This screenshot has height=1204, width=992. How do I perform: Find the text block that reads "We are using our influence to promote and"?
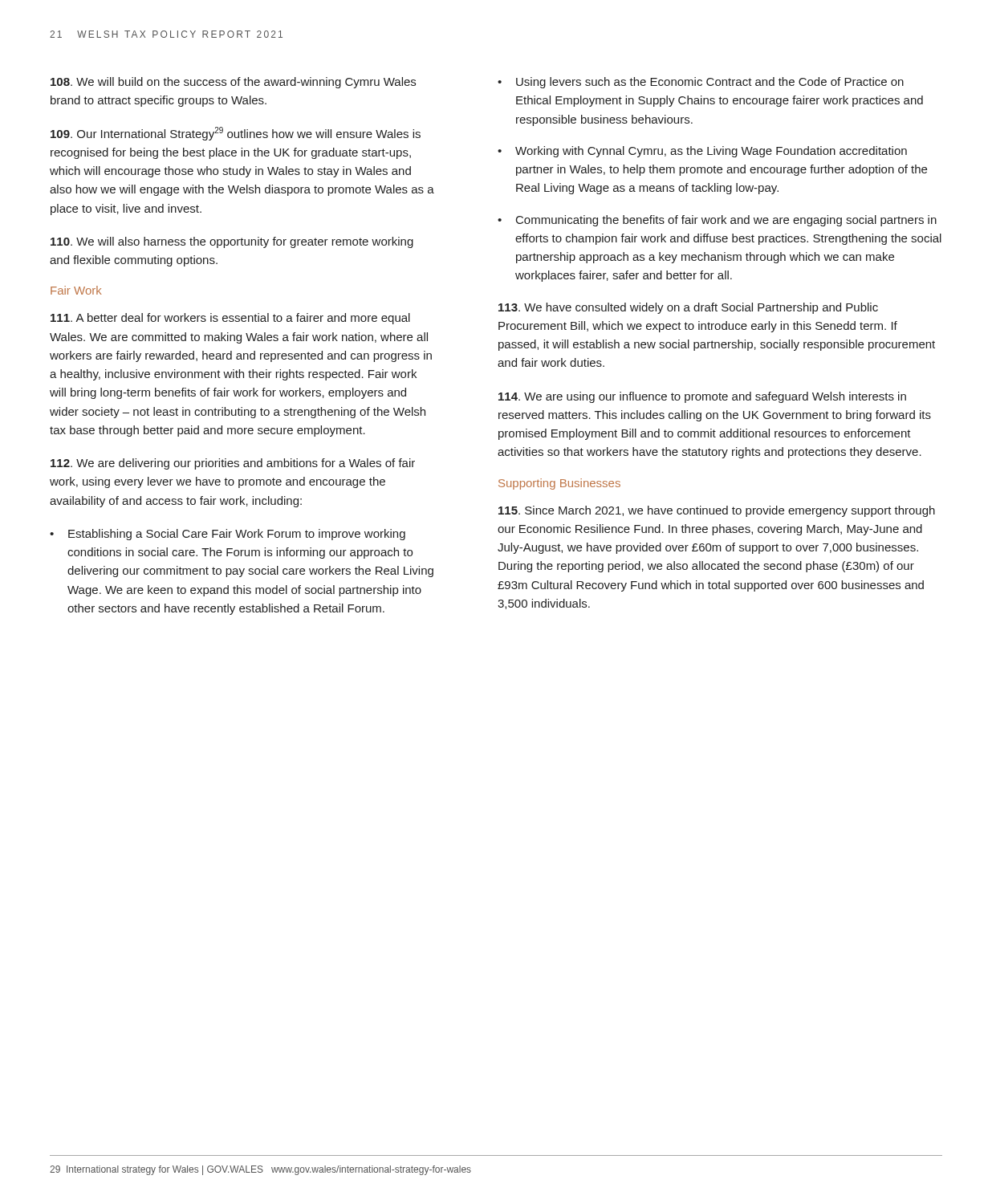point(714,424)
